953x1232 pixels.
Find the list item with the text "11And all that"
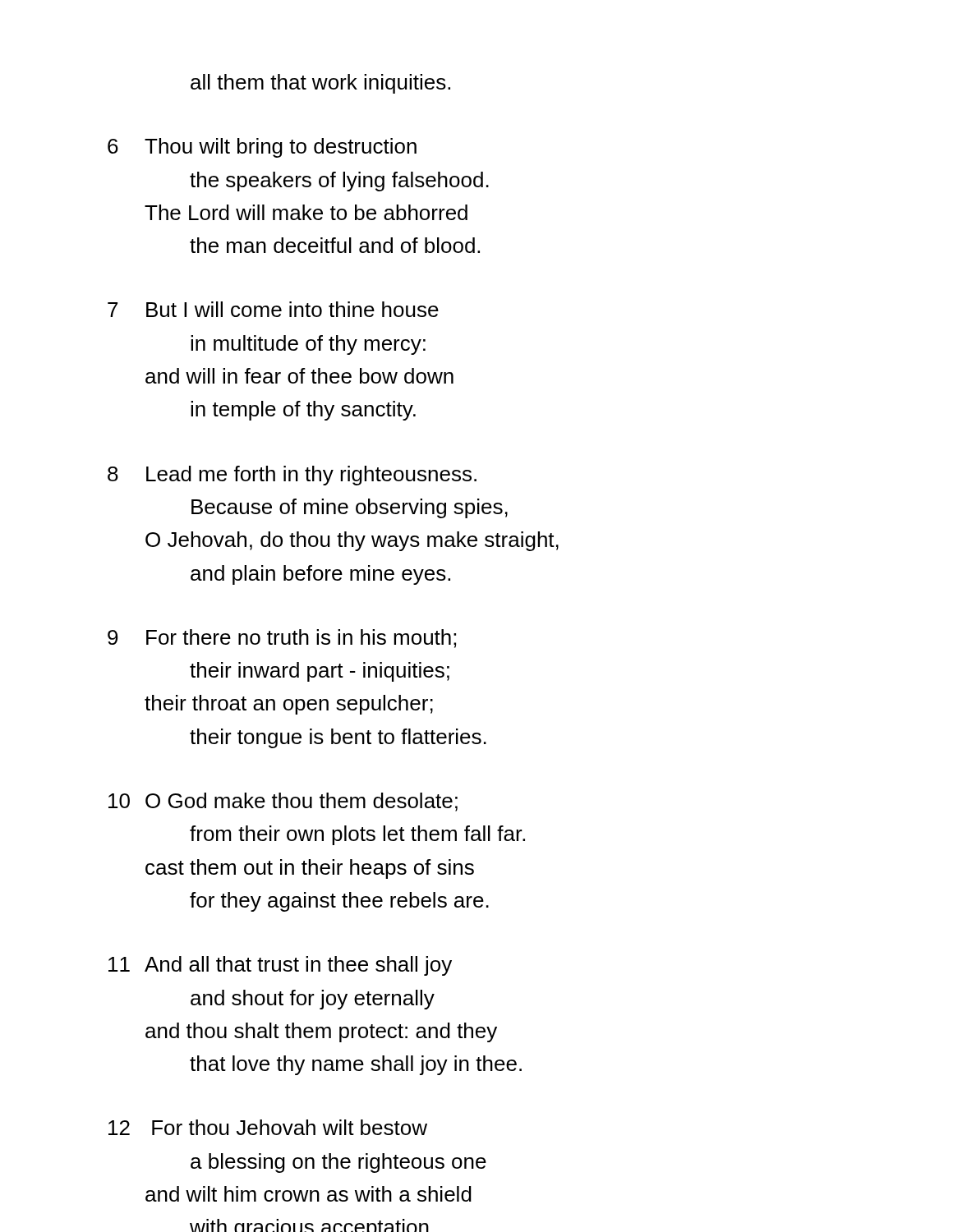click(x=315, y=1014)
